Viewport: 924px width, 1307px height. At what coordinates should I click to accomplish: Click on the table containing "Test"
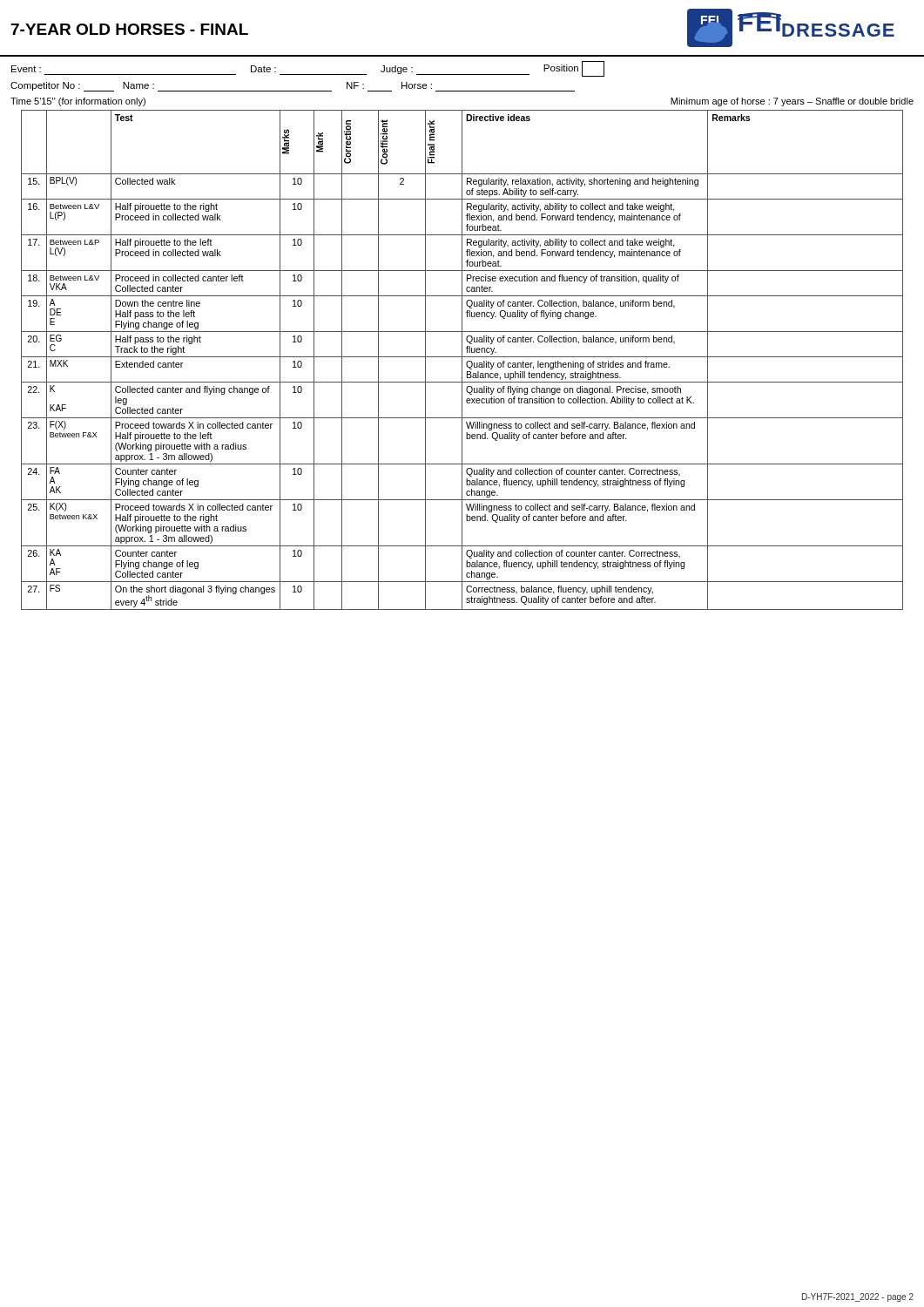[462, 360]
